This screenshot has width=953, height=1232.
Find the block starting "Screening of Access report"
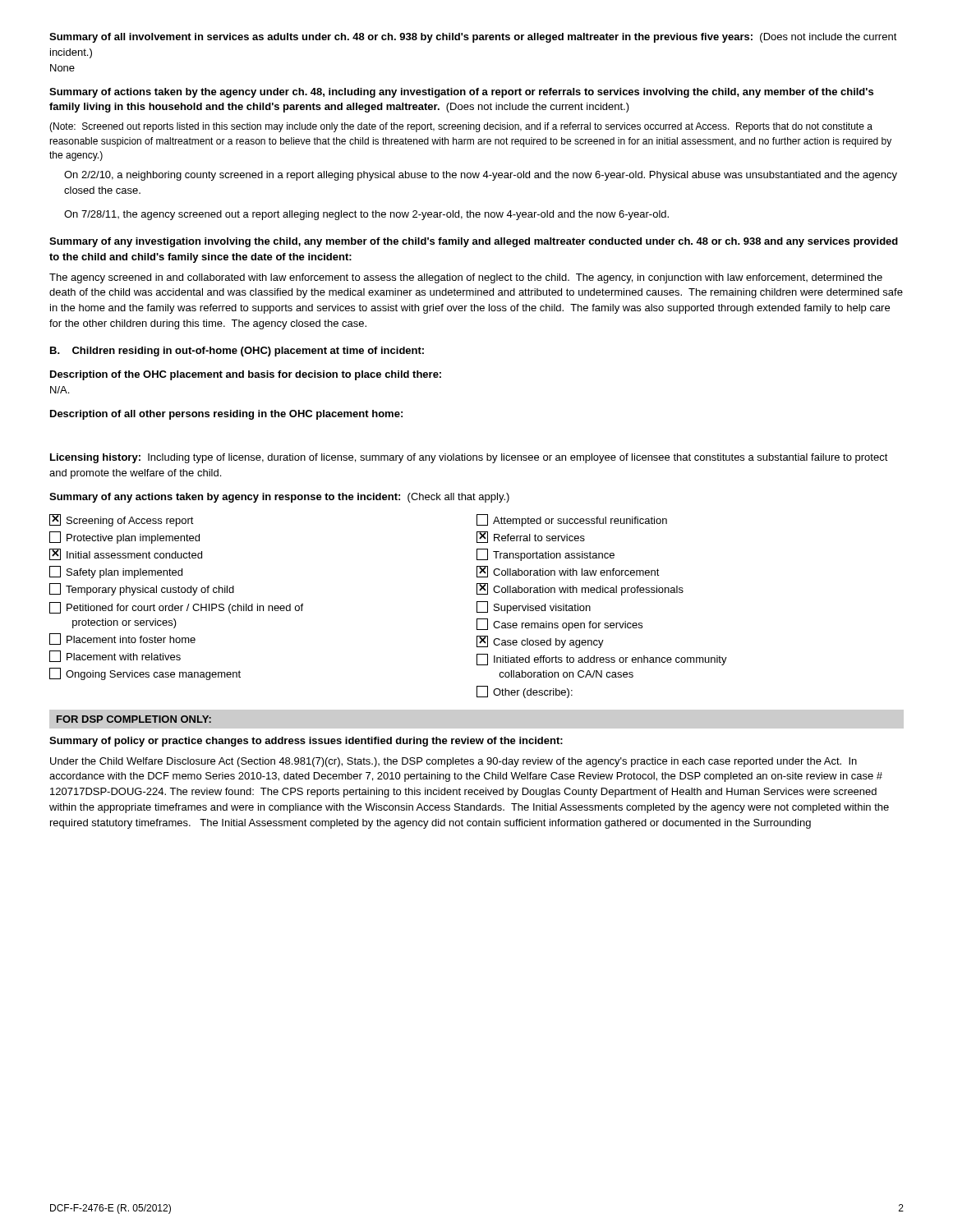(x=121, y=521)
